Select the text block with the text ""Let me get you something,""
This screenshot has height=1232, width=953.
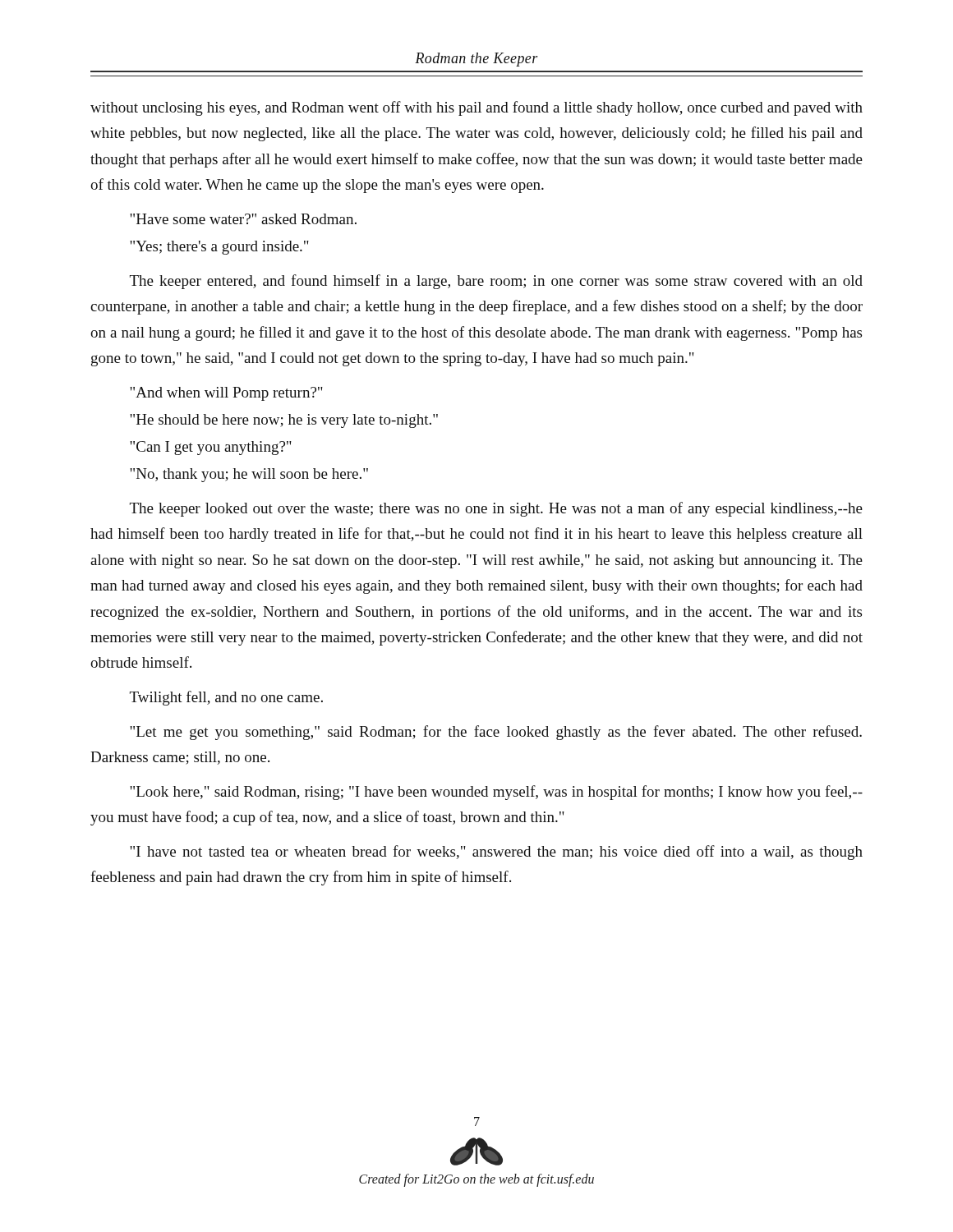click(x=476, y=744)
